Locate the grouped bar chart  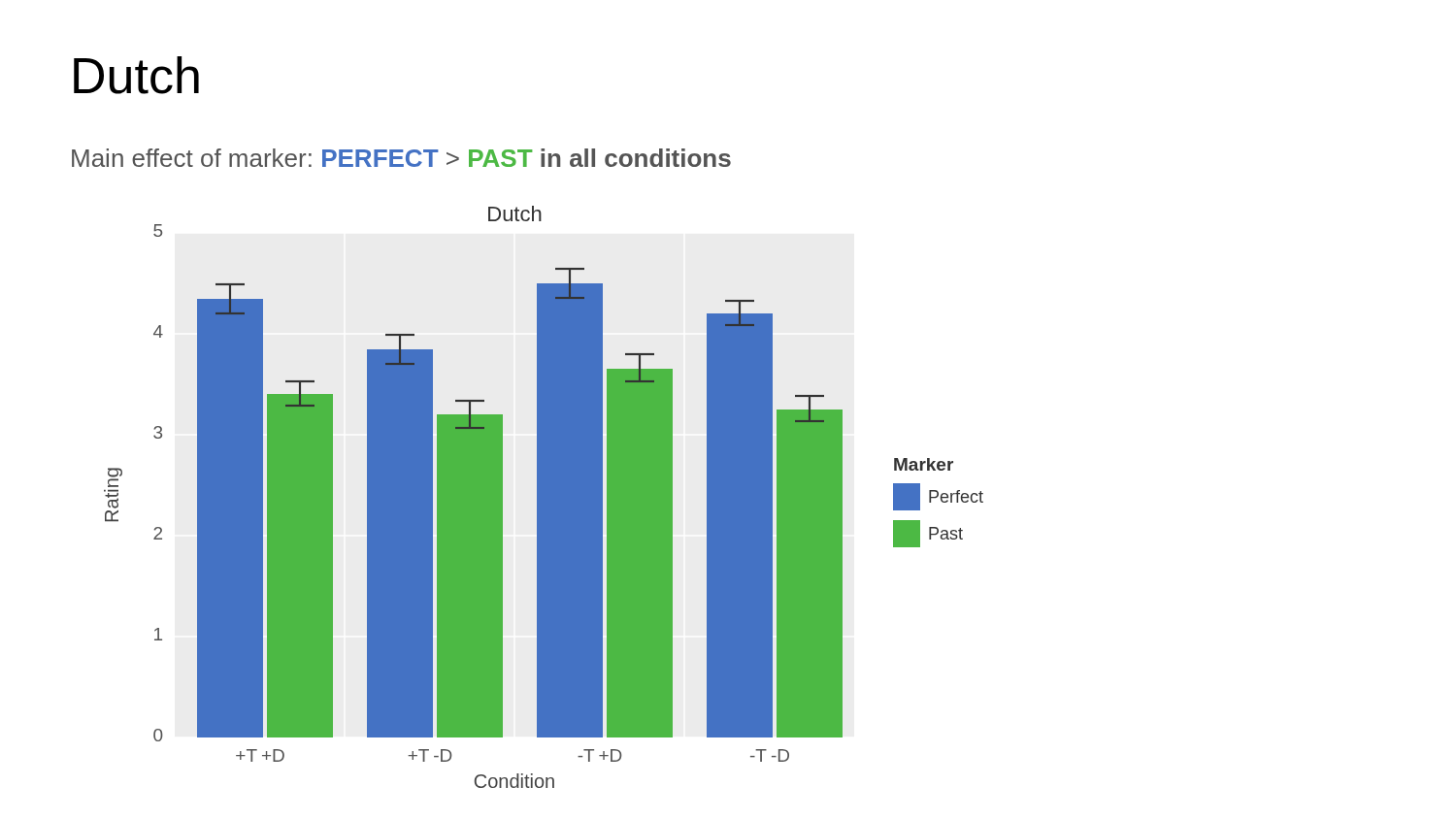[x=607, y=495]
